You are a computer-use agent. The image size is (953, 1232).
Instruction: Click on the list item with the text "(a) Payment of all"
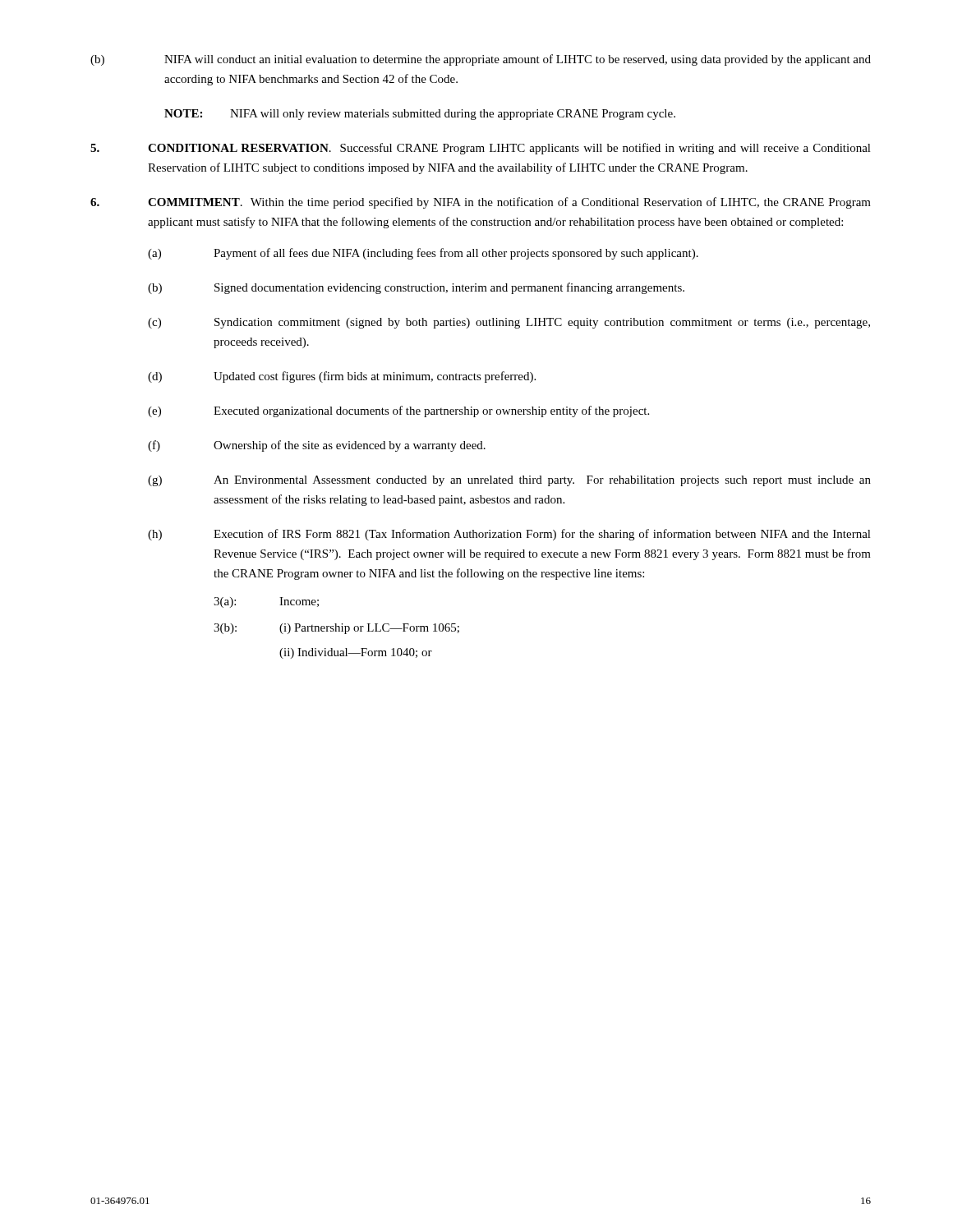(509, 253)
